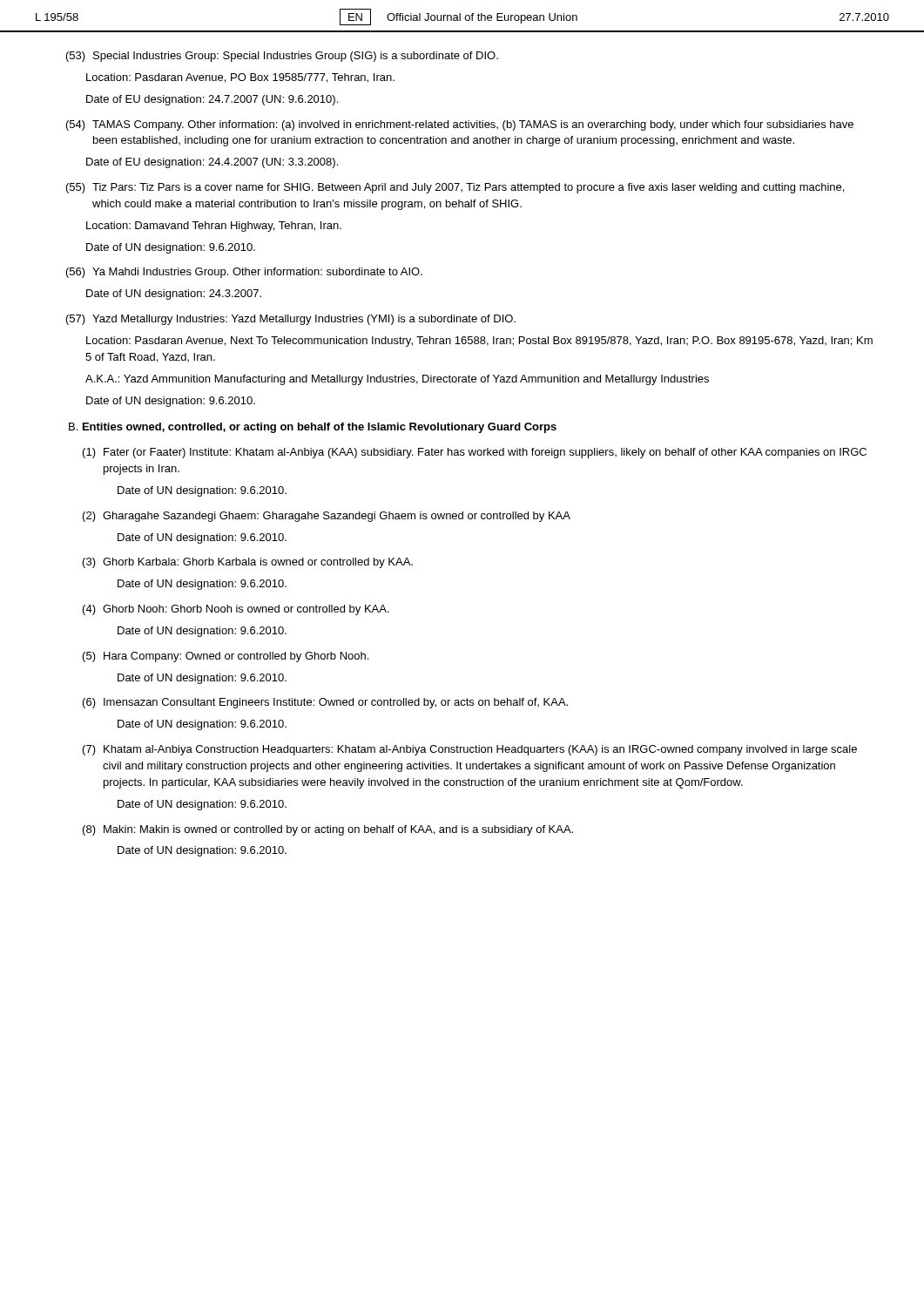
Task: Locate the block of text that opens with "(55) Tiz Pars: Tiz Pars is"
Action: click(462, 196)
